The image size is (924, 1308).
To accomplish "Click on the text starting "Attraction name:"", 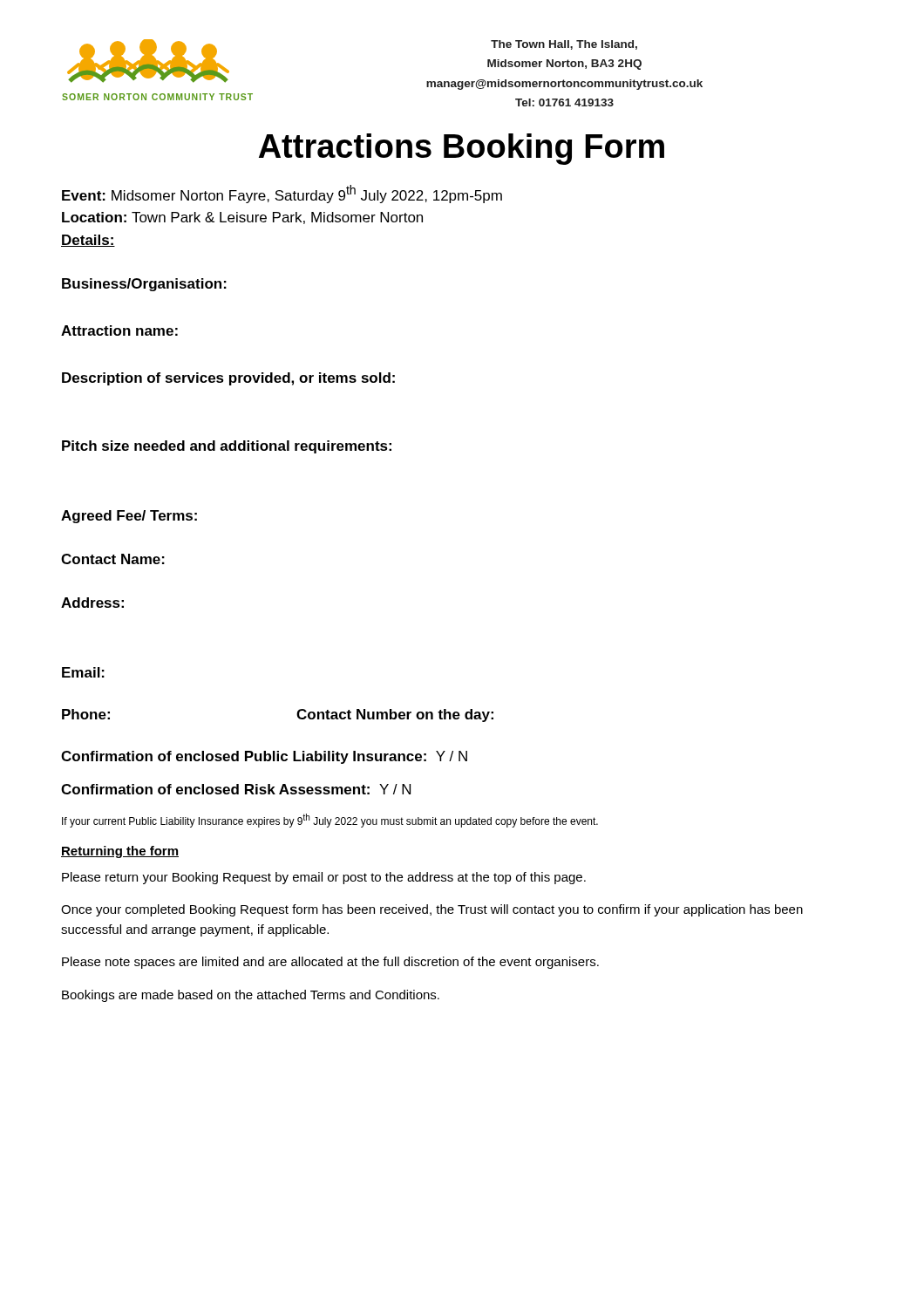I will pyautogui.click(x=120, y=331).
